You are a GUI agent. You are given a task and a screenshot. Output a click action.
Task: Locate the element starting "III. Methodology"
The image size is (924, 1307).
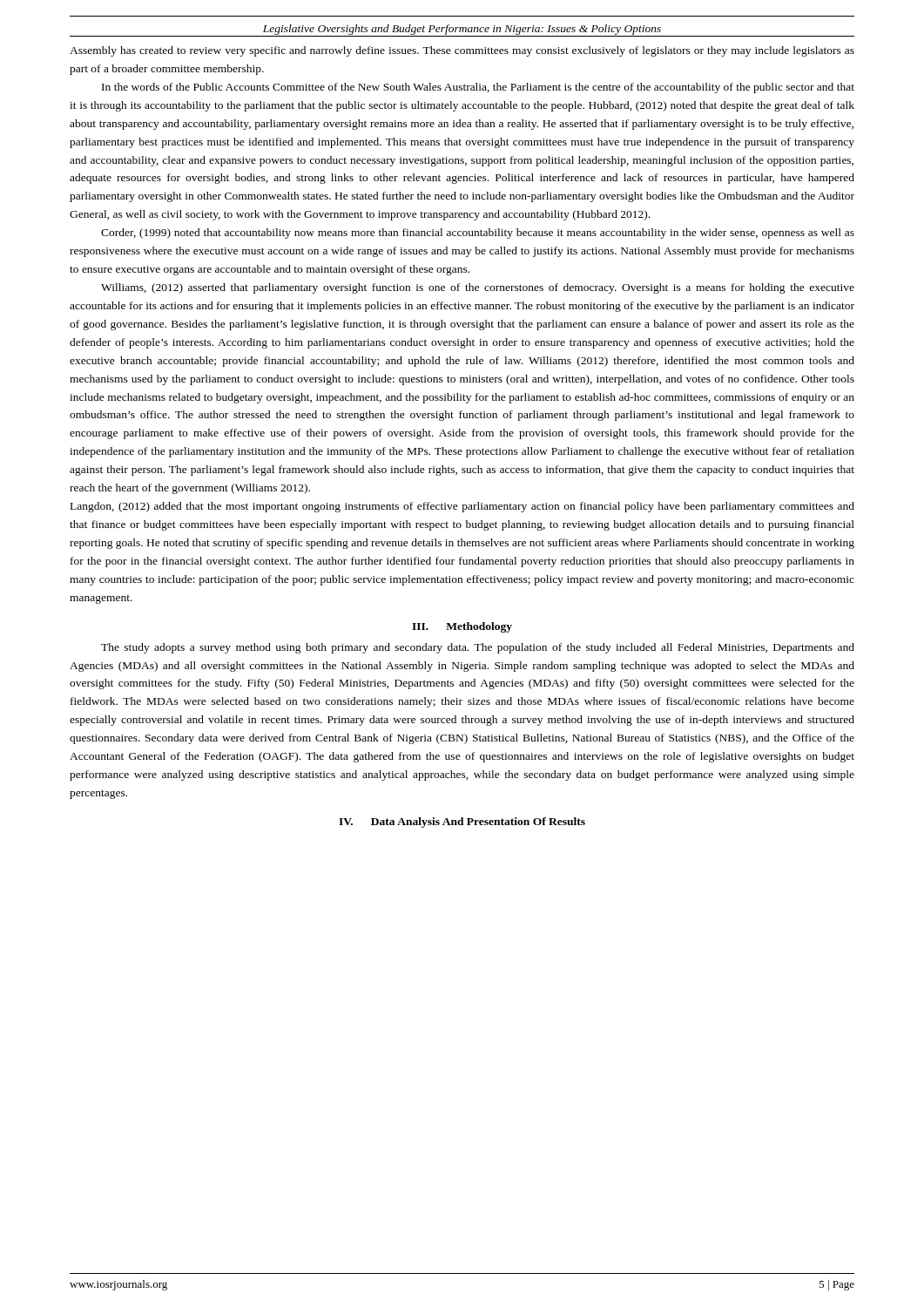tap(462, 626)
